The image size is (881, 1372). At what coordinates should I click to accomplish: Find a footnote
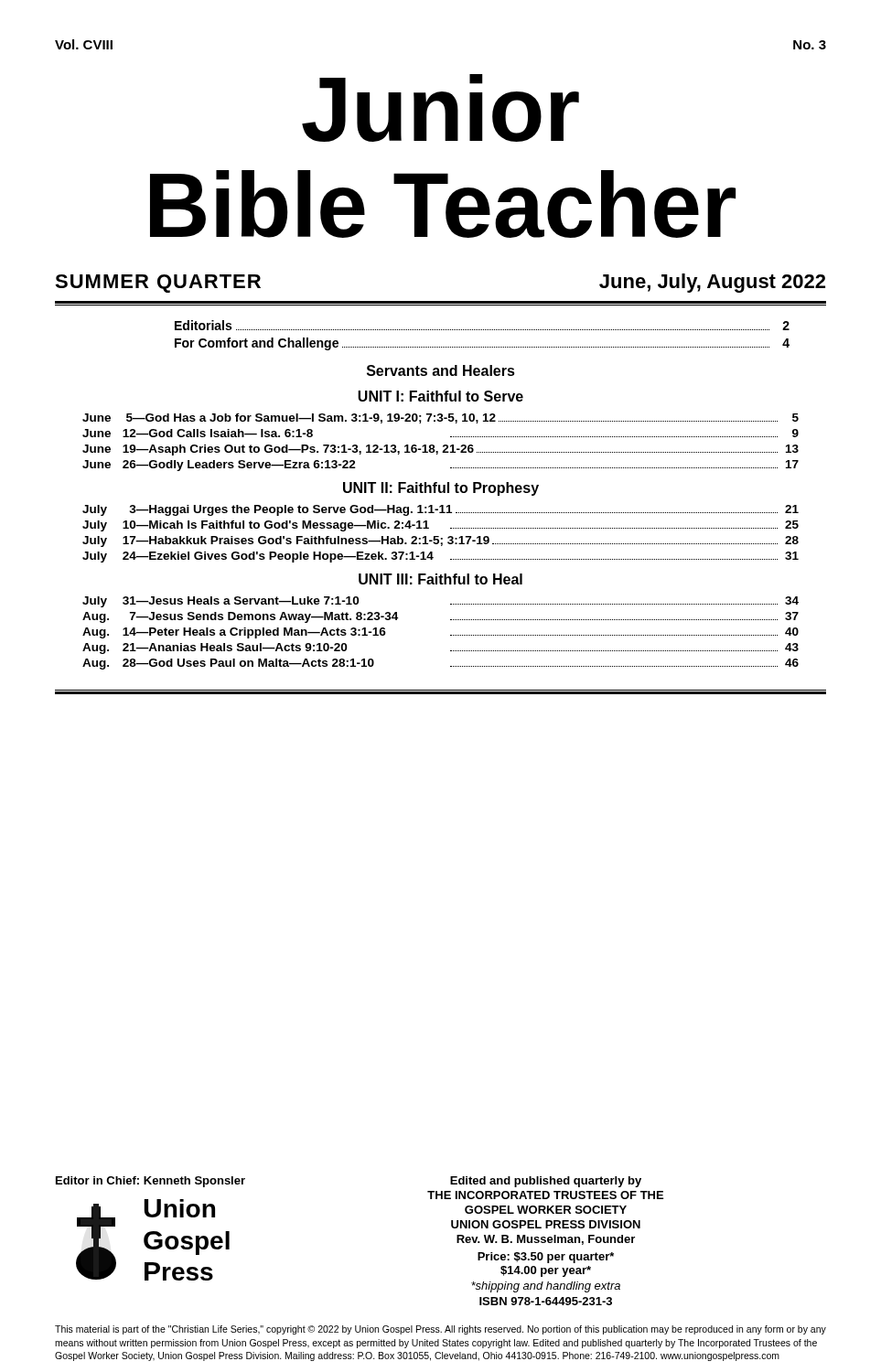pos(440,1342)
